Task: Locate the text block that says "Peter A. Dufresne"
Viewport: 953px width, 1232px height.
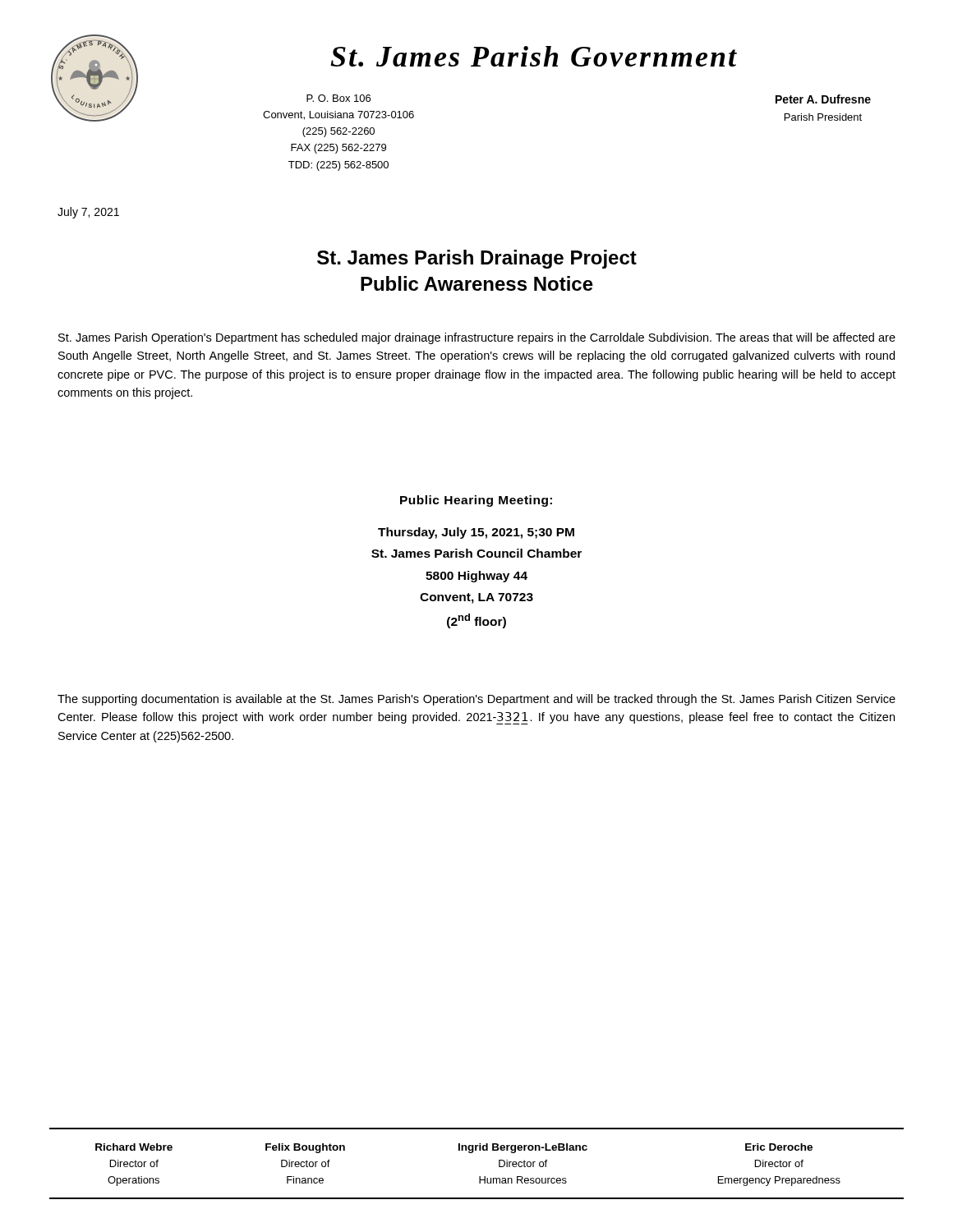Action: (823, 108)
